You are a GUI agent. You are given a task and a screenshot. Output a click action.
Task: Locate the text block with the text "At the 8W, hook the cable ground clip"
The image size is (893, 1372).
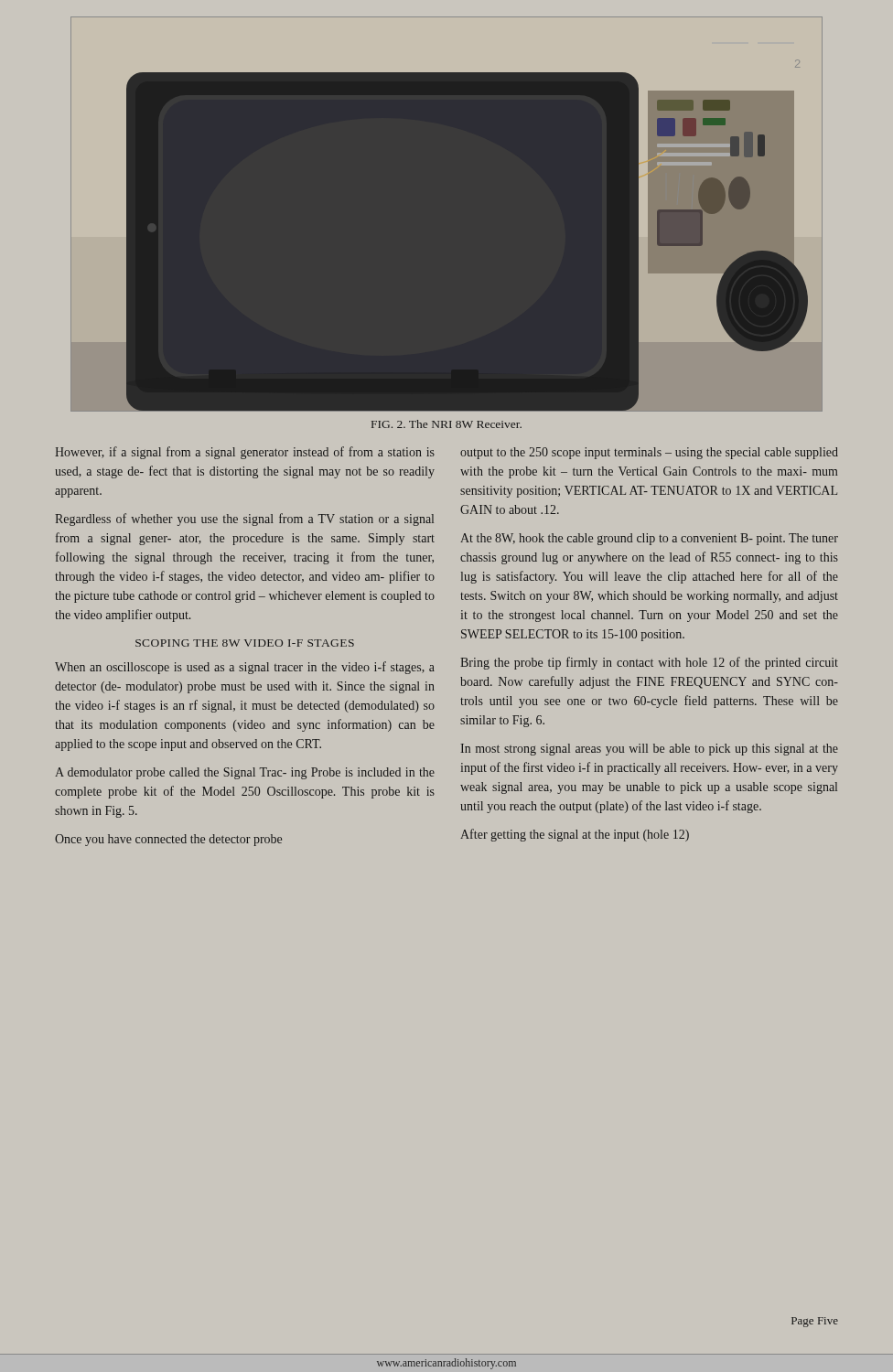(649, 586)
